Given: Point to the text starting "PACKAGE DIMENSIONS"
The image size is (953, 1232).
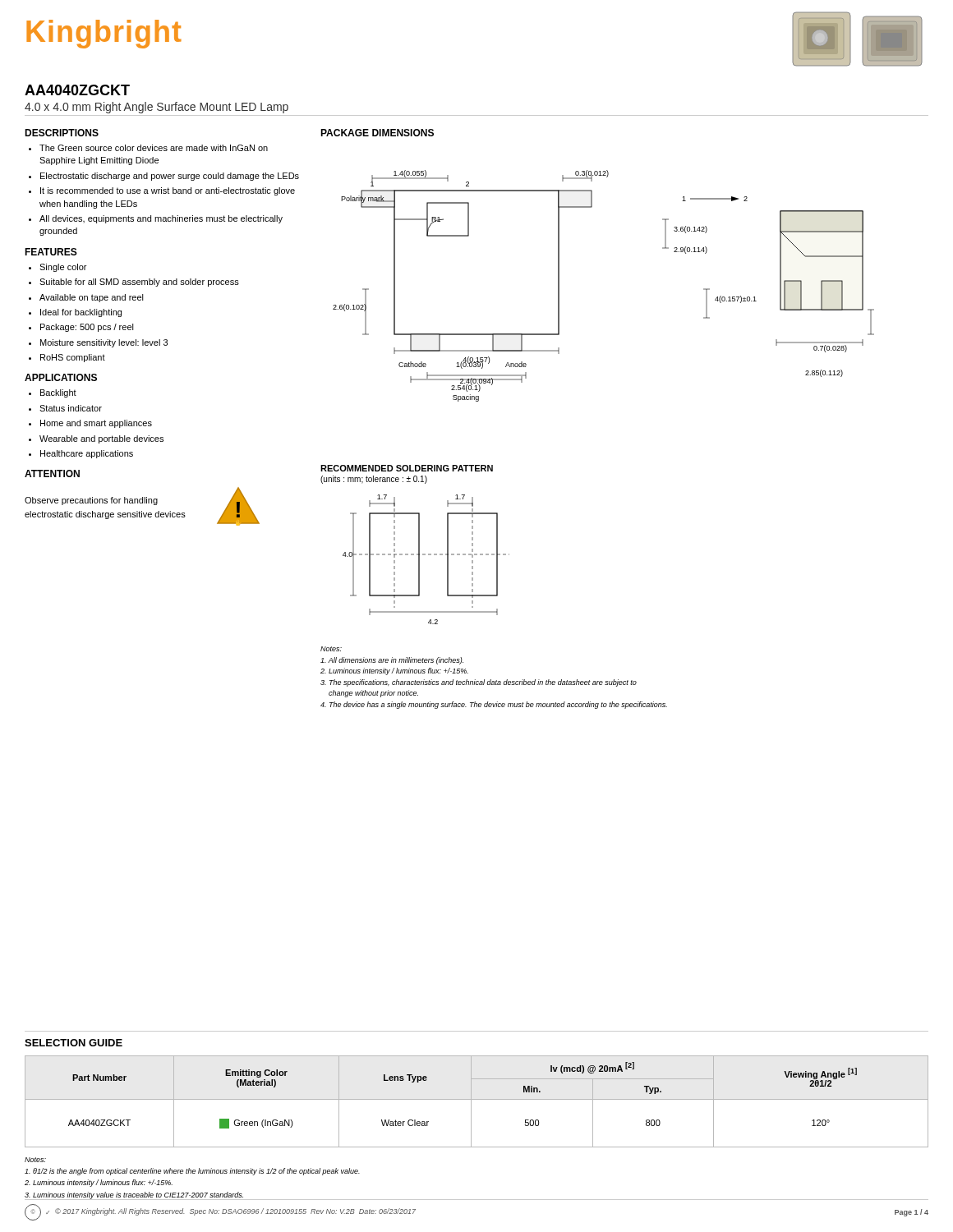Looking at the screenshot, I should pyautogui.click(x=377, y=133).
